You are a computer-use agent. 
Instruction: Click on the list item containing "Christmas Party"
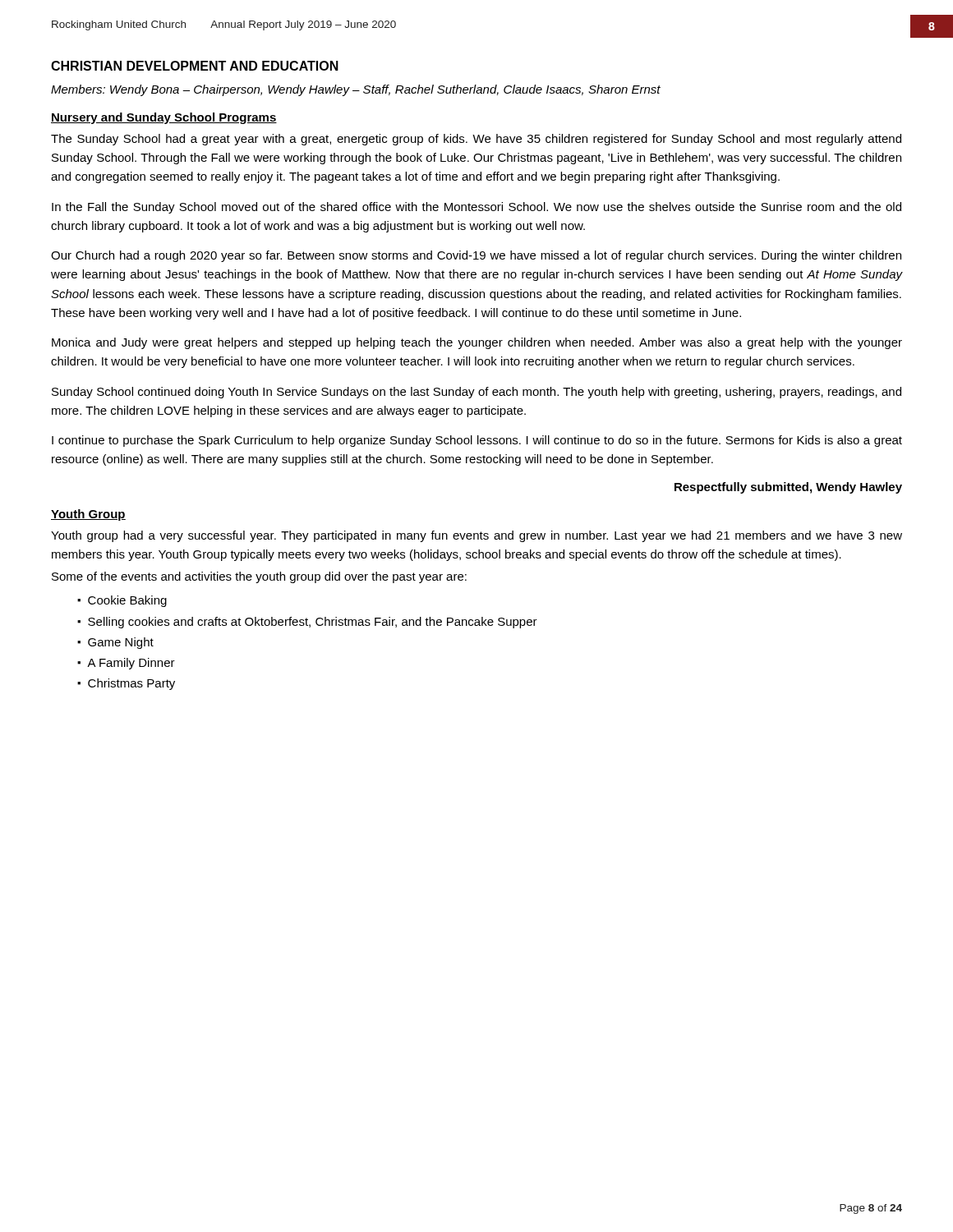131,683
